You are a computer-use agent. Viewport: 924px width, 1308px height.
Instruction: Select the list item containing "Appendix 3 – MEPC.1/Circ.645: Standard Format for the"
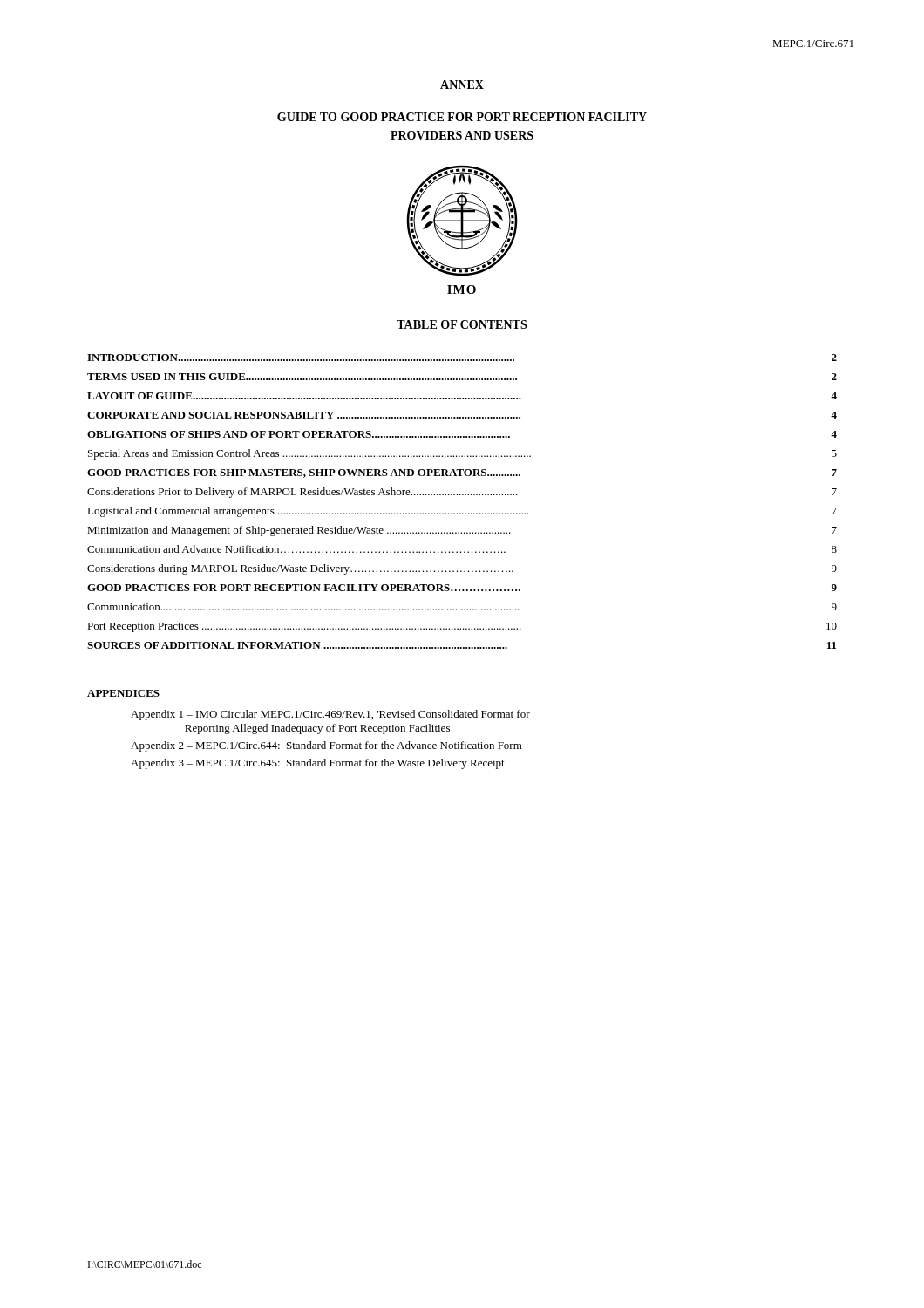click(x=318, y=763)
